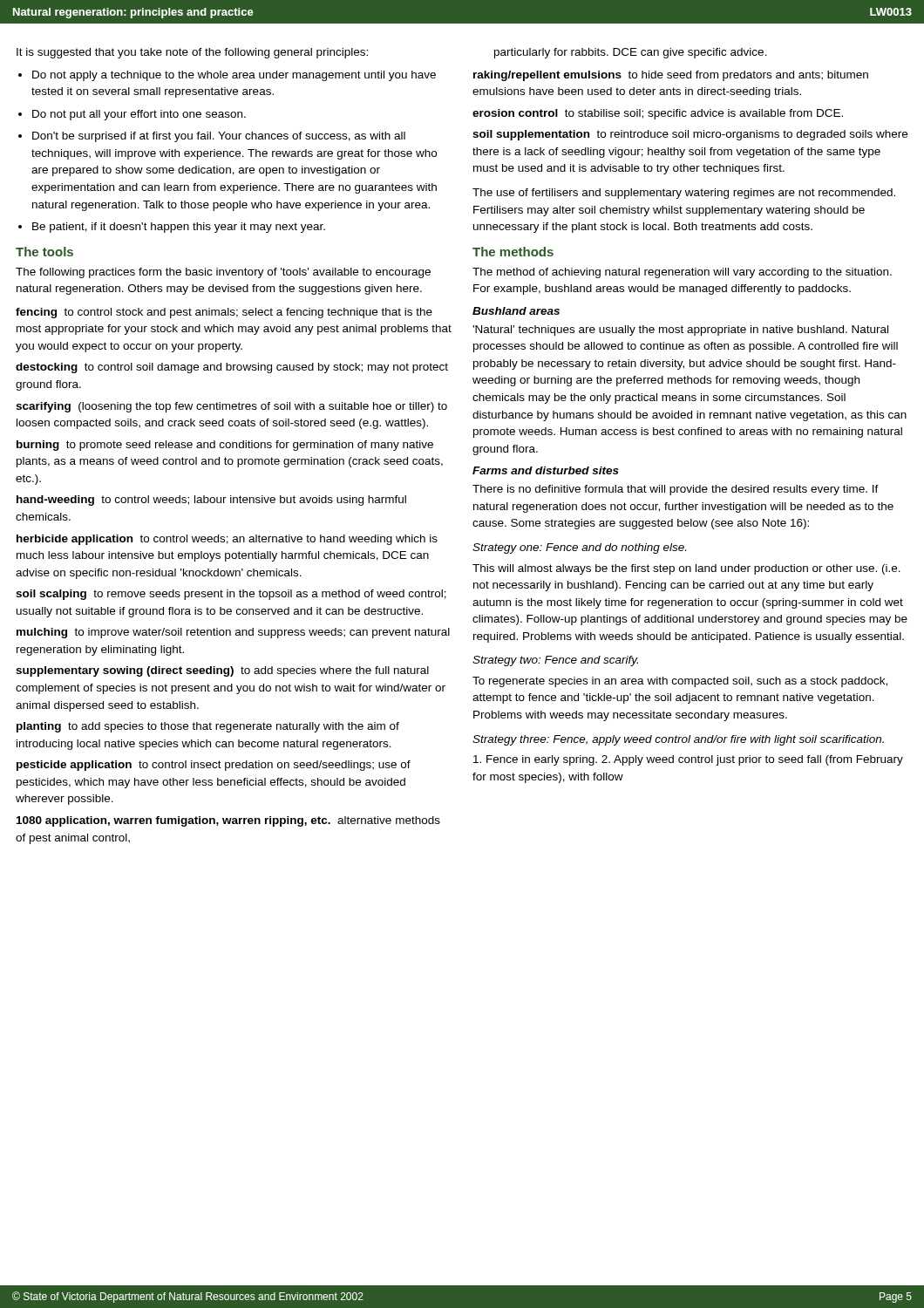Locate the element starting "mulching to improve water/soil retention and suppress"
The width and height of the screenshot is (924, 1308).
tap(233, 641)
